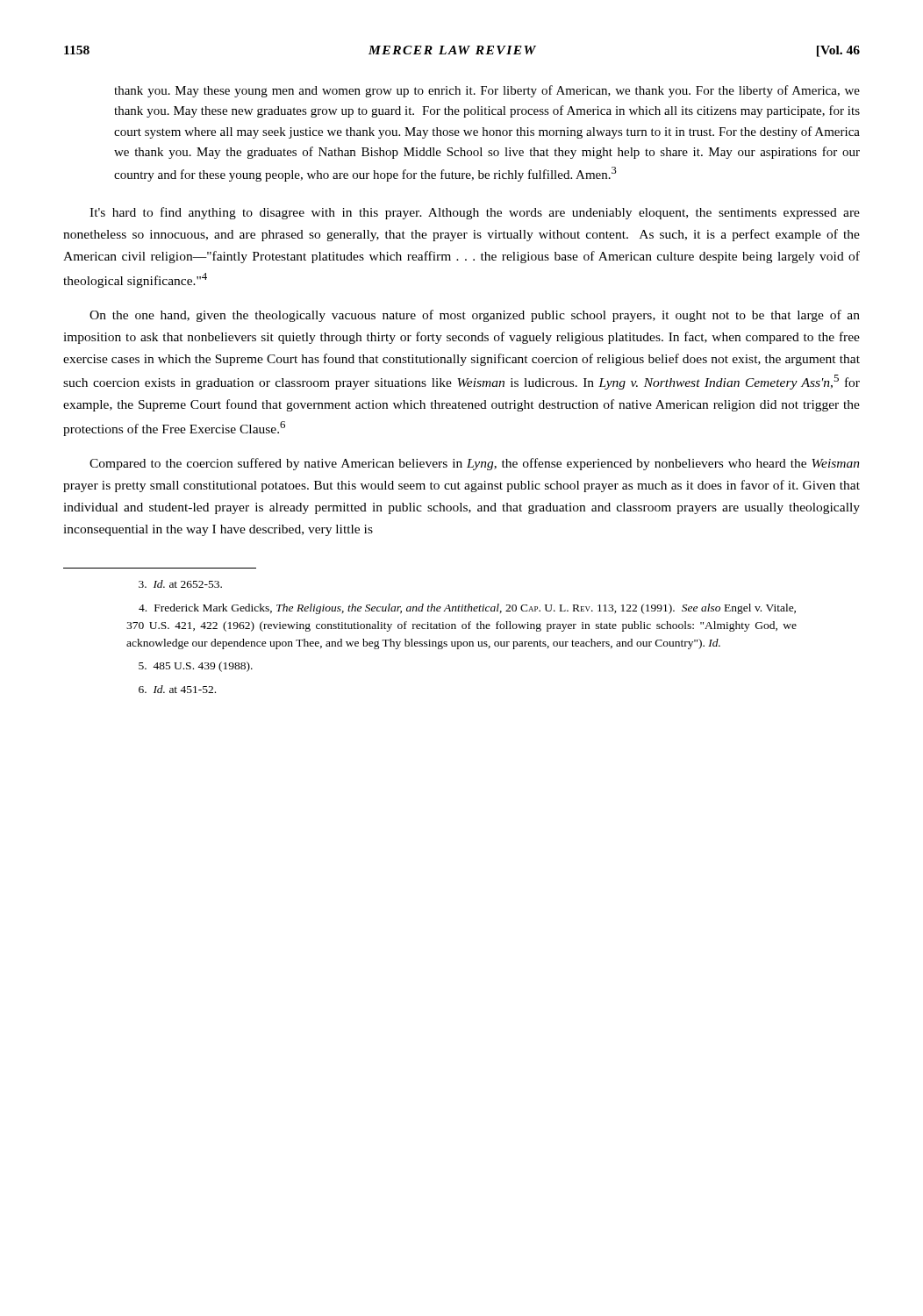This screenshot has height=1316, width=923.
Task: Click on the text block starting "It's hard to find anything to"
Action: pyautogui.click(x=462, y=246)
